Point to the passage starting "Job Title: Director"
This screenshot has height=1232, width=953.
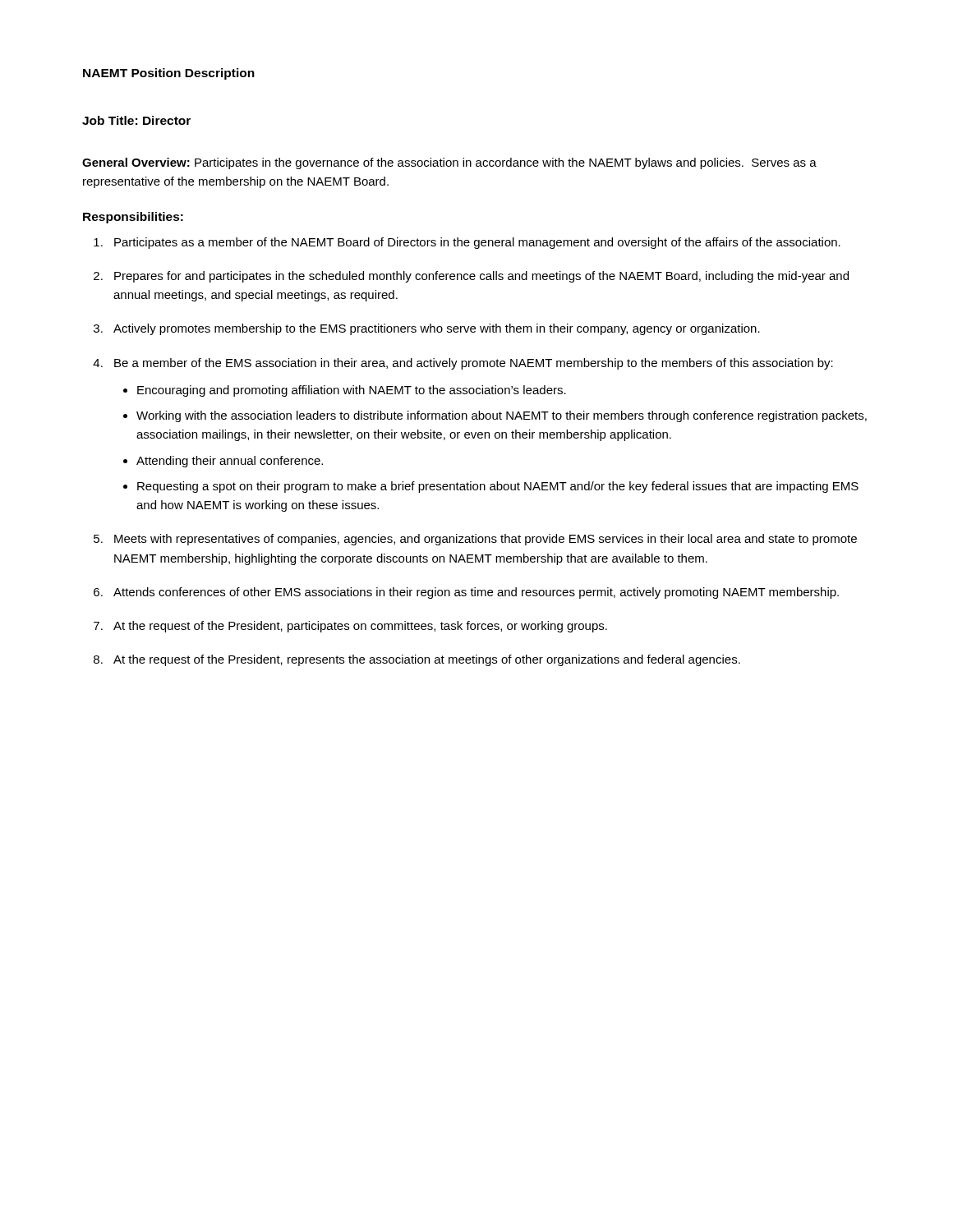click(x=137, y=120)
